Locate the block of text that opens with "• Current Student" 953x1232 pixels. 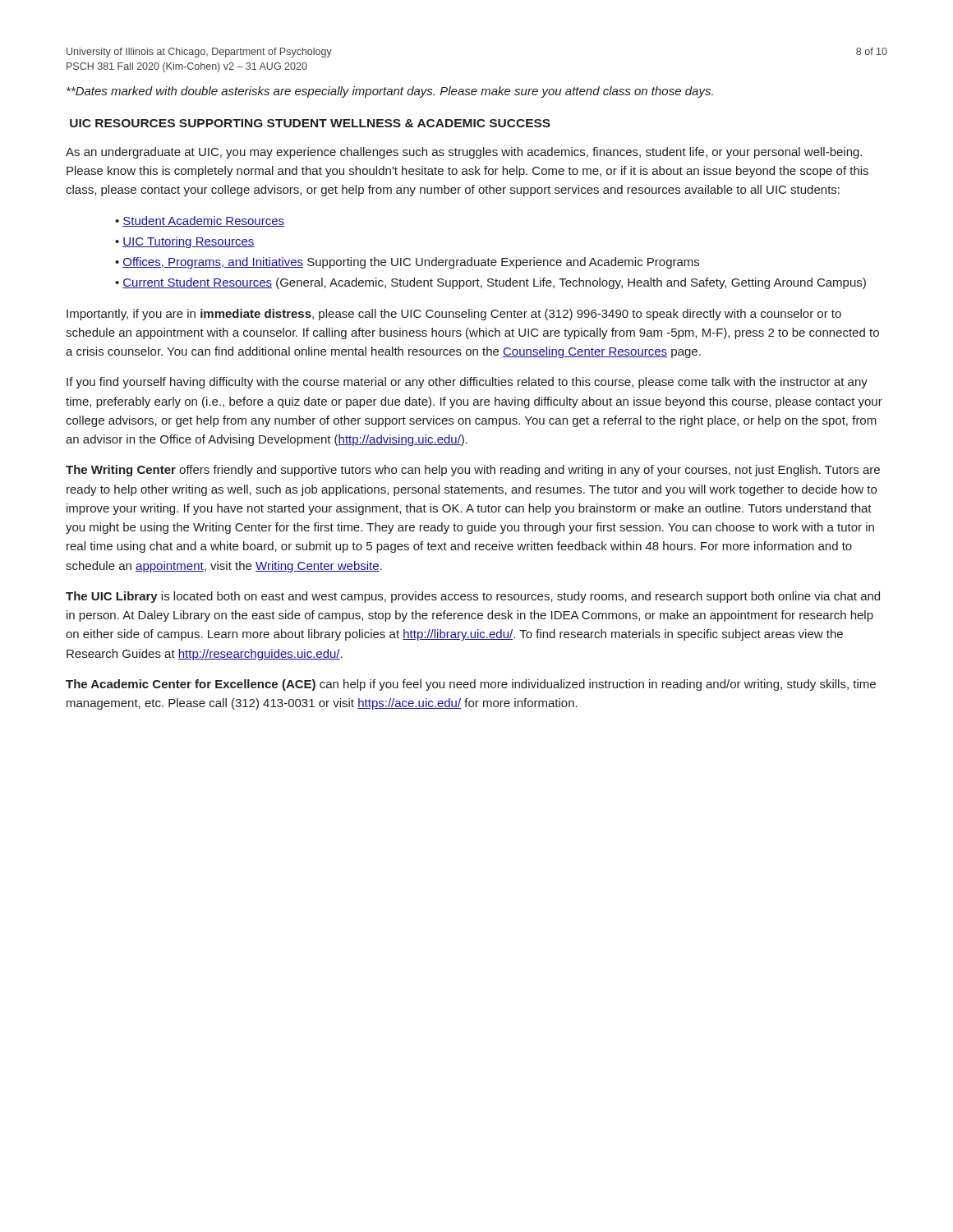click(x=501, y=282)
